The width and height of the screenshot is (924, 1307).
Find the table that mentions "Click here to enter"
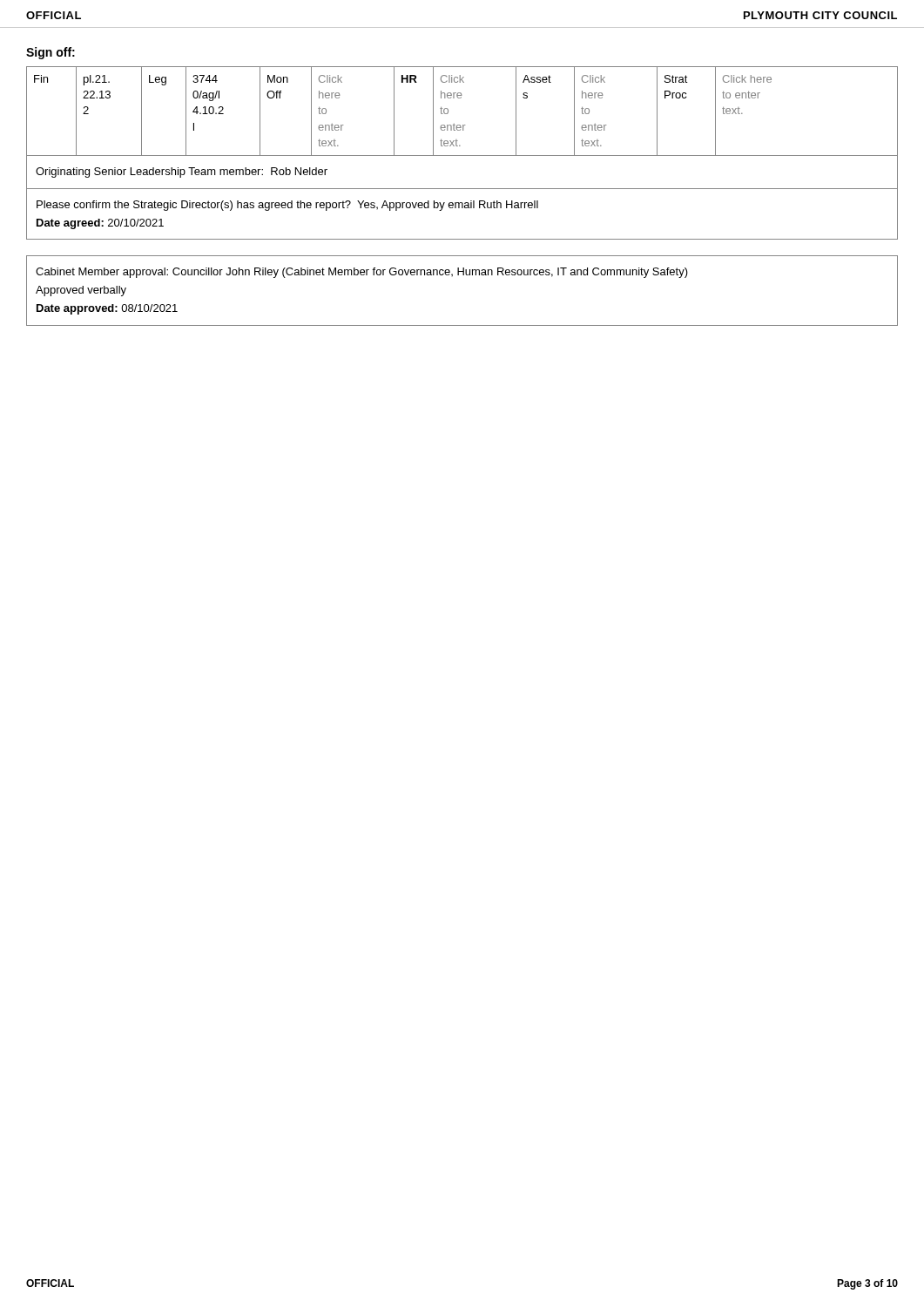(x=462, y=111)
